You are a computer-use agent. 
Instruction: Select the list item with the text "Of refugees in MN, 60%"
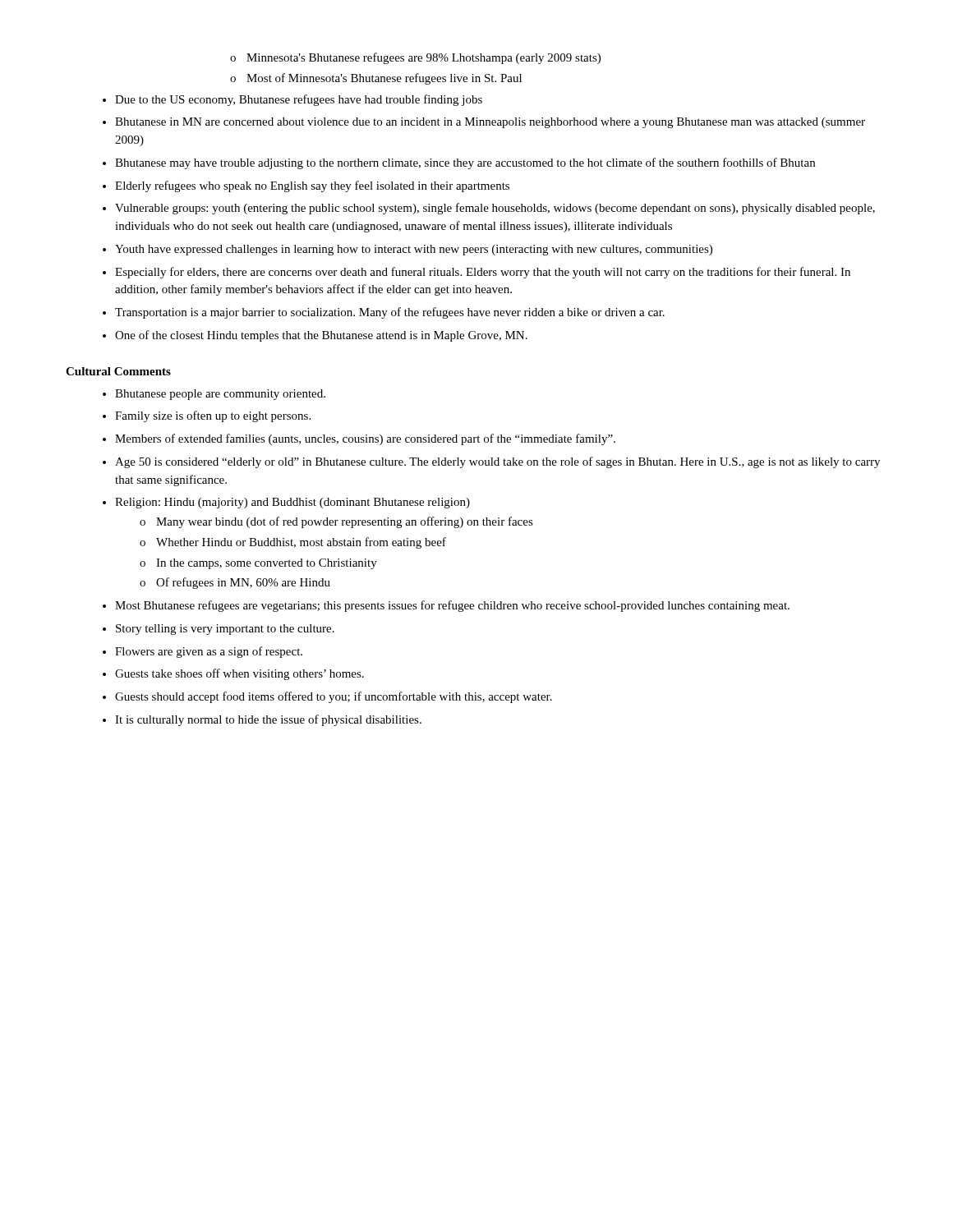(235, 583)
